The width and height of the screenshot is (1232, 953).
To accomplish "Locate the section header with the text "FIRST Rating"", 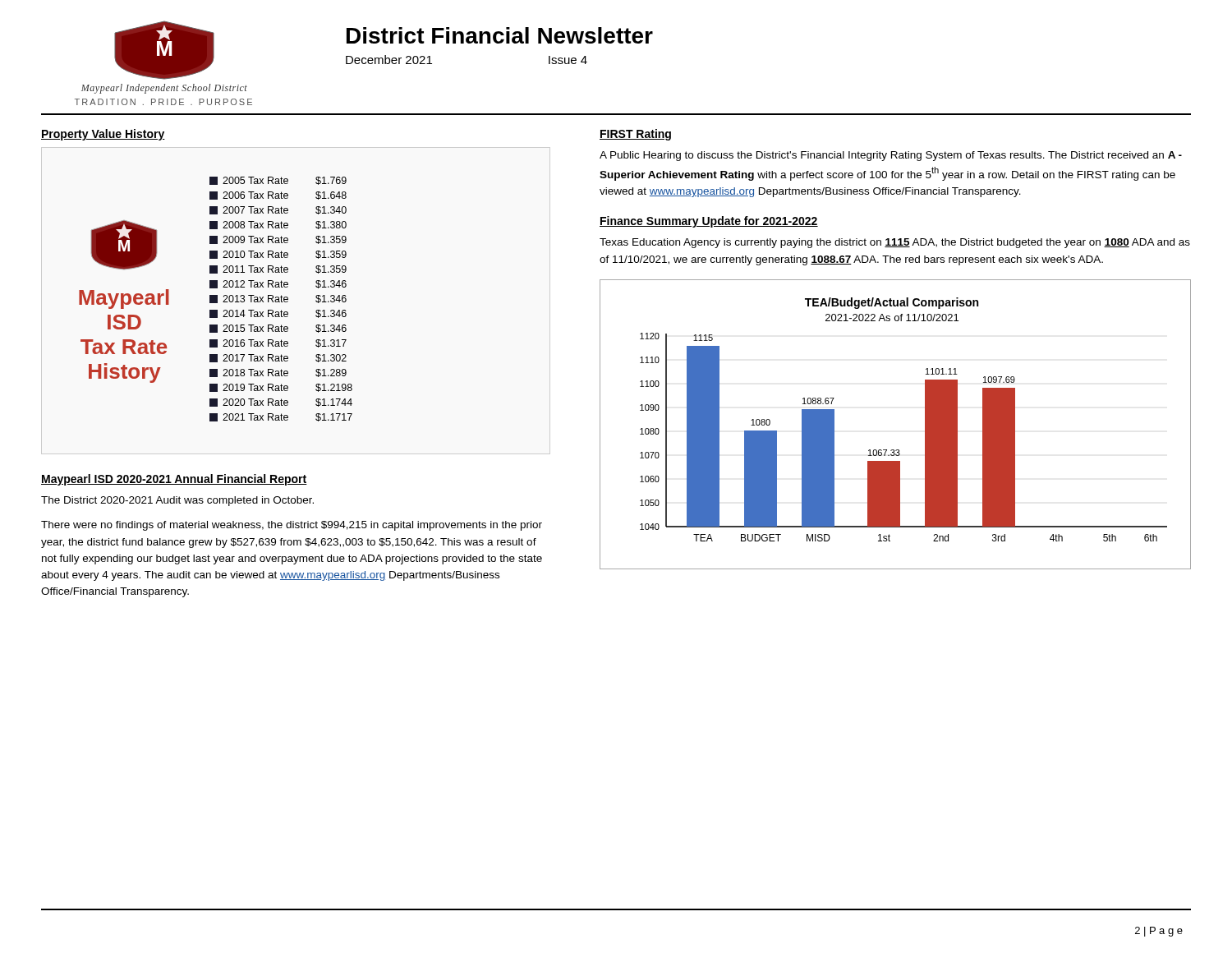I will coord(636,134).
